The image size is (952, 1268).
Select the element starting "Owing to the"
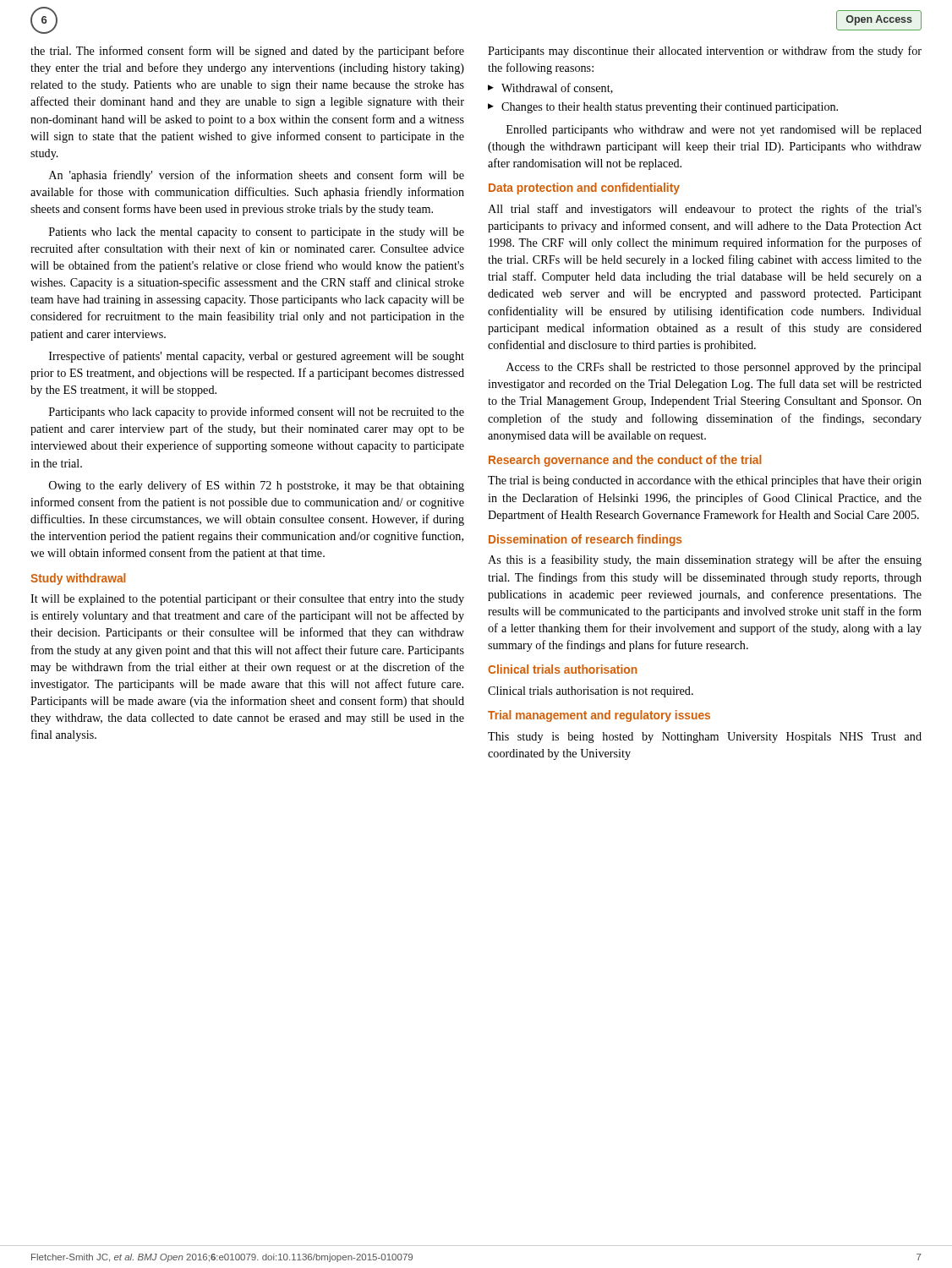pyautogui.click(x=247, y=519)
